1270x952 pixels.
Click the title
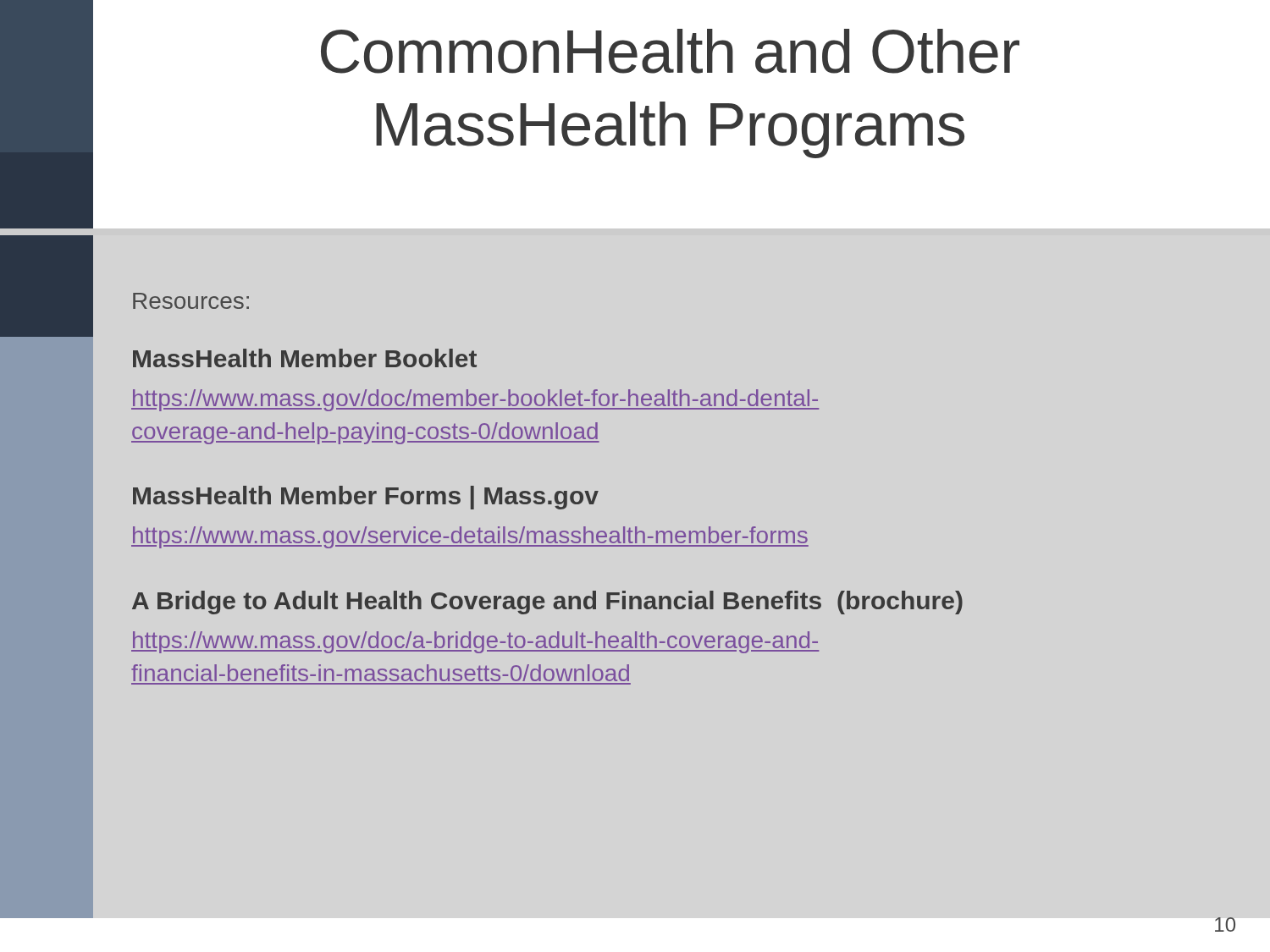click(x=669, y=88)
